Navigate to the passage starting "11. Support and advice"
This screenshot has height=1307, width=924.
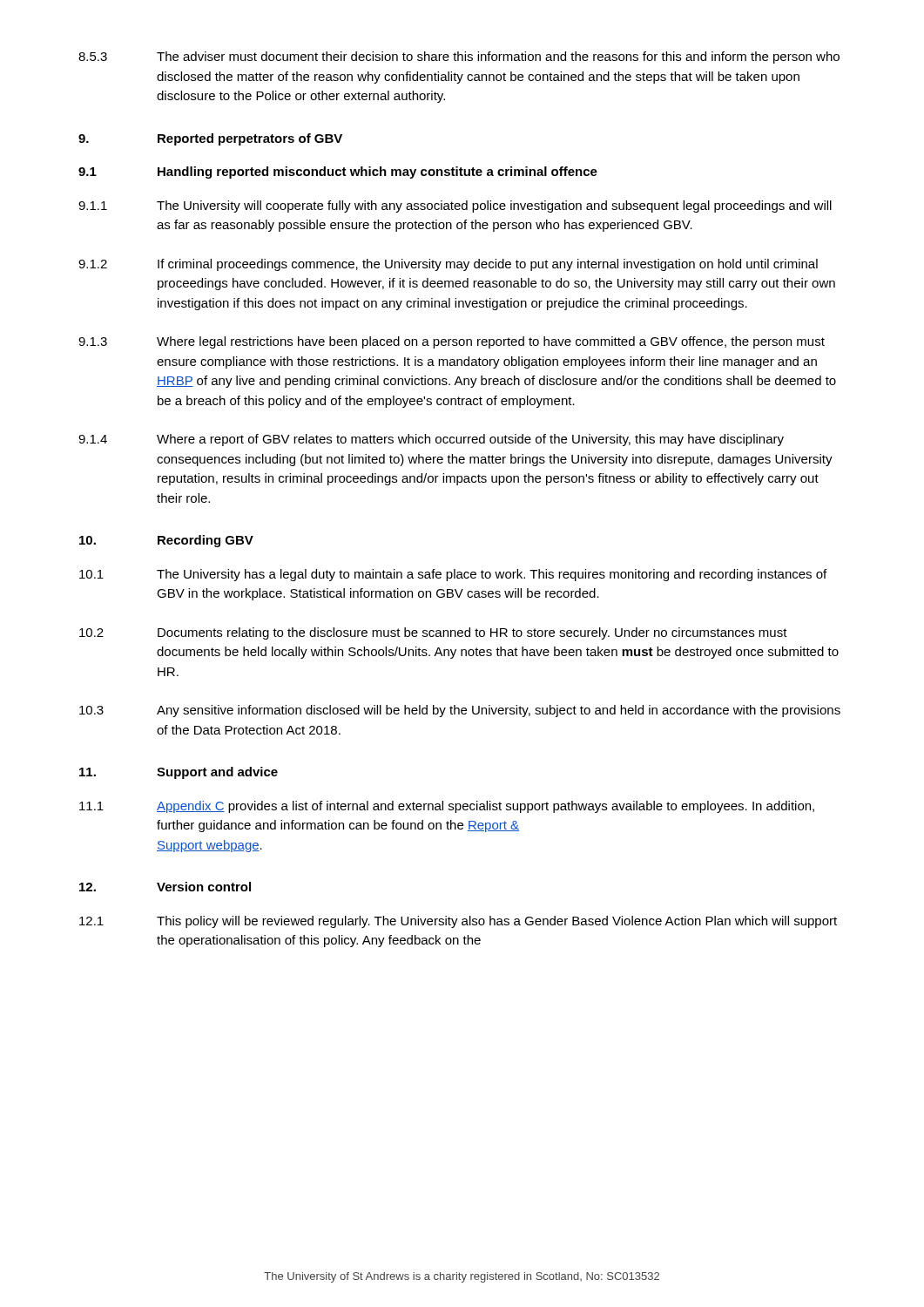[x=179, y=773]
